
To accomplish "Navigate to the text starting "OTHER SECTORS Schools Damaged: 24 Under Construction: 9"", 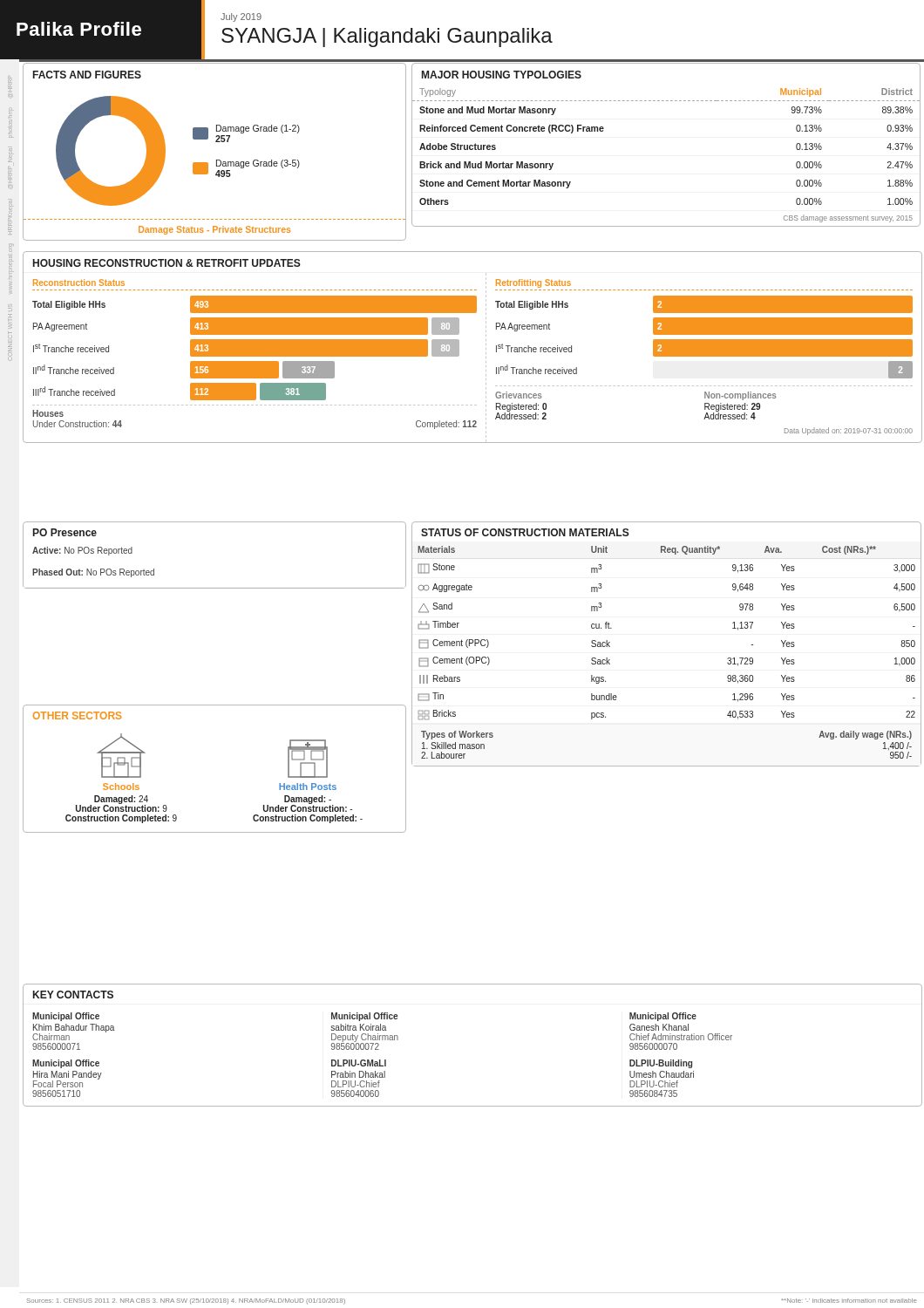I will click(x=214, y=769).
